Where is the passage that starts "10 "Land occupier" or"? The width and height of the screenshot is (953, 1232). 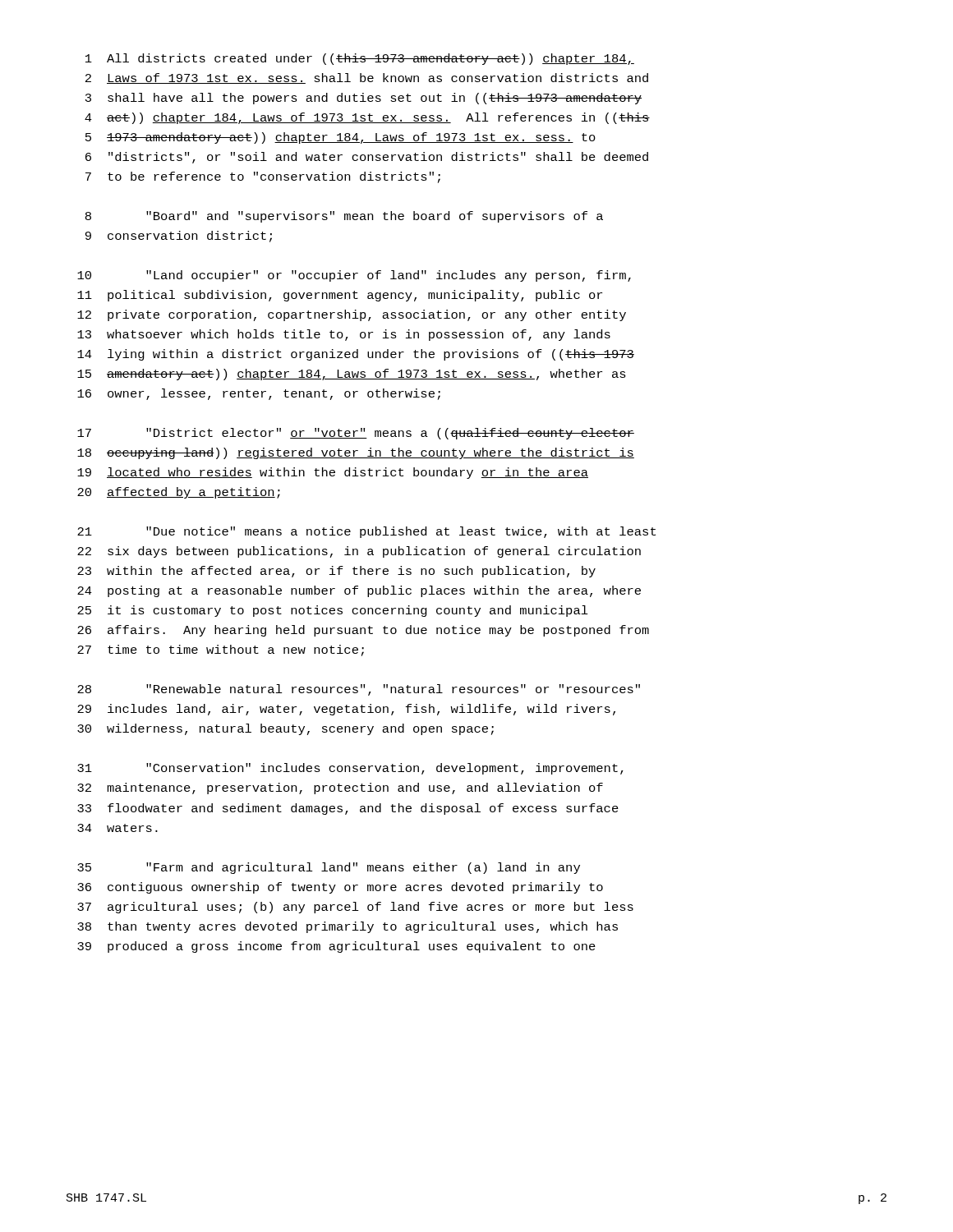[x=476, y=335]
